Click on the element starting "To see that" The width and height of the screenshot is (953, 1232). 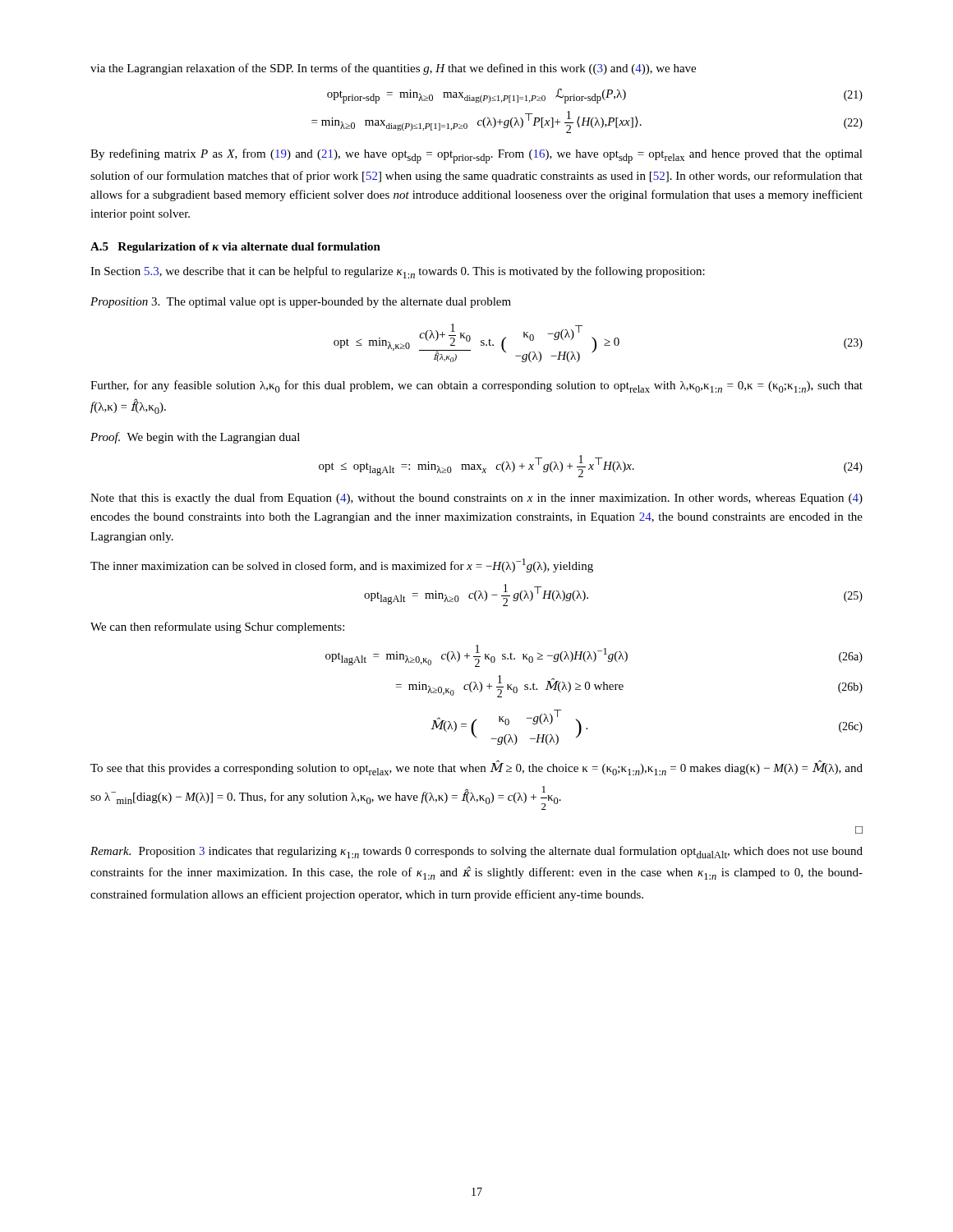pyautogui.click(x=476, y=788)
